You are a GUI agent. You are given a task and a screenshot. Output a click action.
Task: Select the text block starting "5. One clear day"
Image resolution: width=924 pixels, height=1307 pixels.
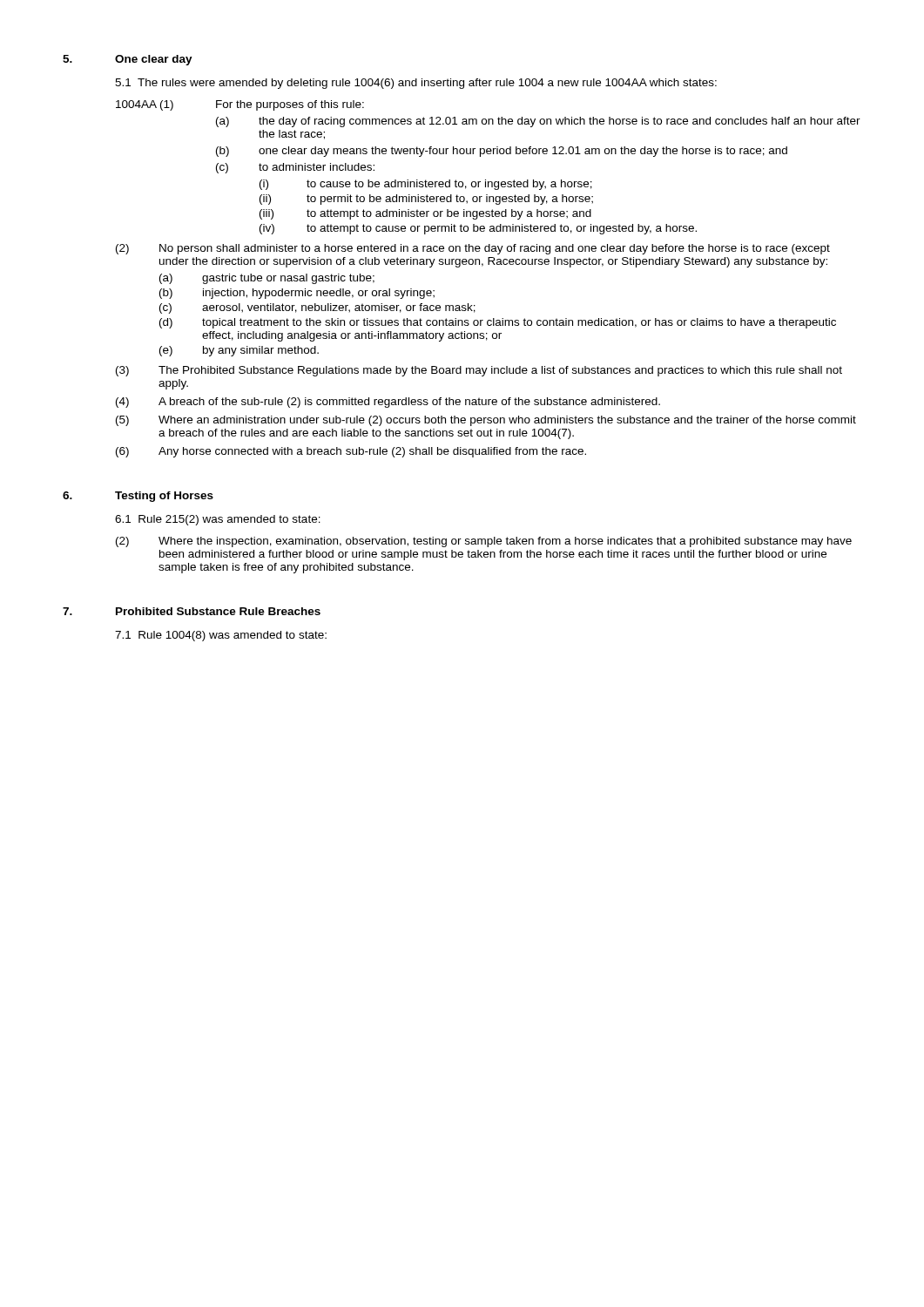point(127,59)
